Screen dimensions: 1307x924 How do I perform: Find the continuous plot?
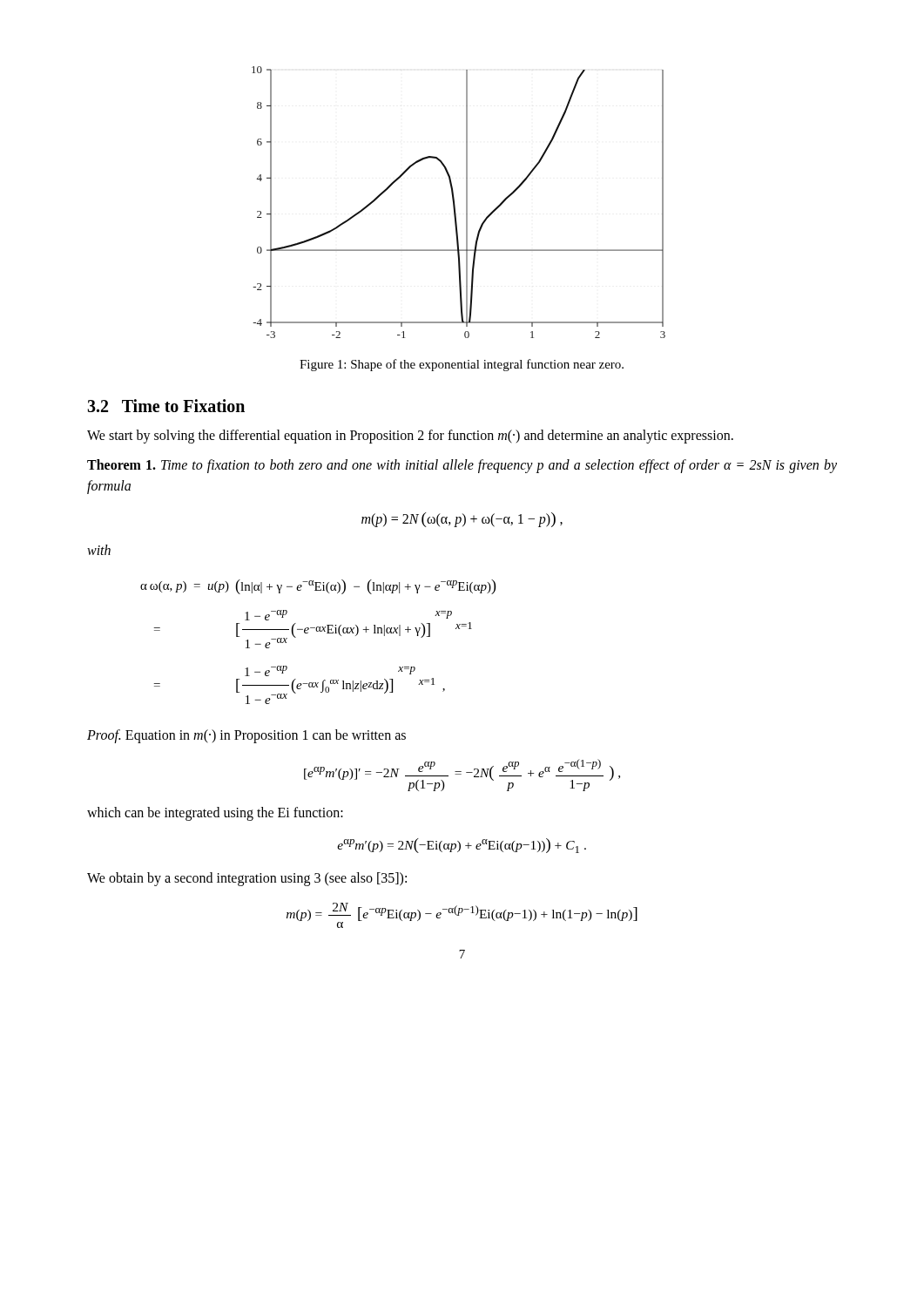(462, 200)
